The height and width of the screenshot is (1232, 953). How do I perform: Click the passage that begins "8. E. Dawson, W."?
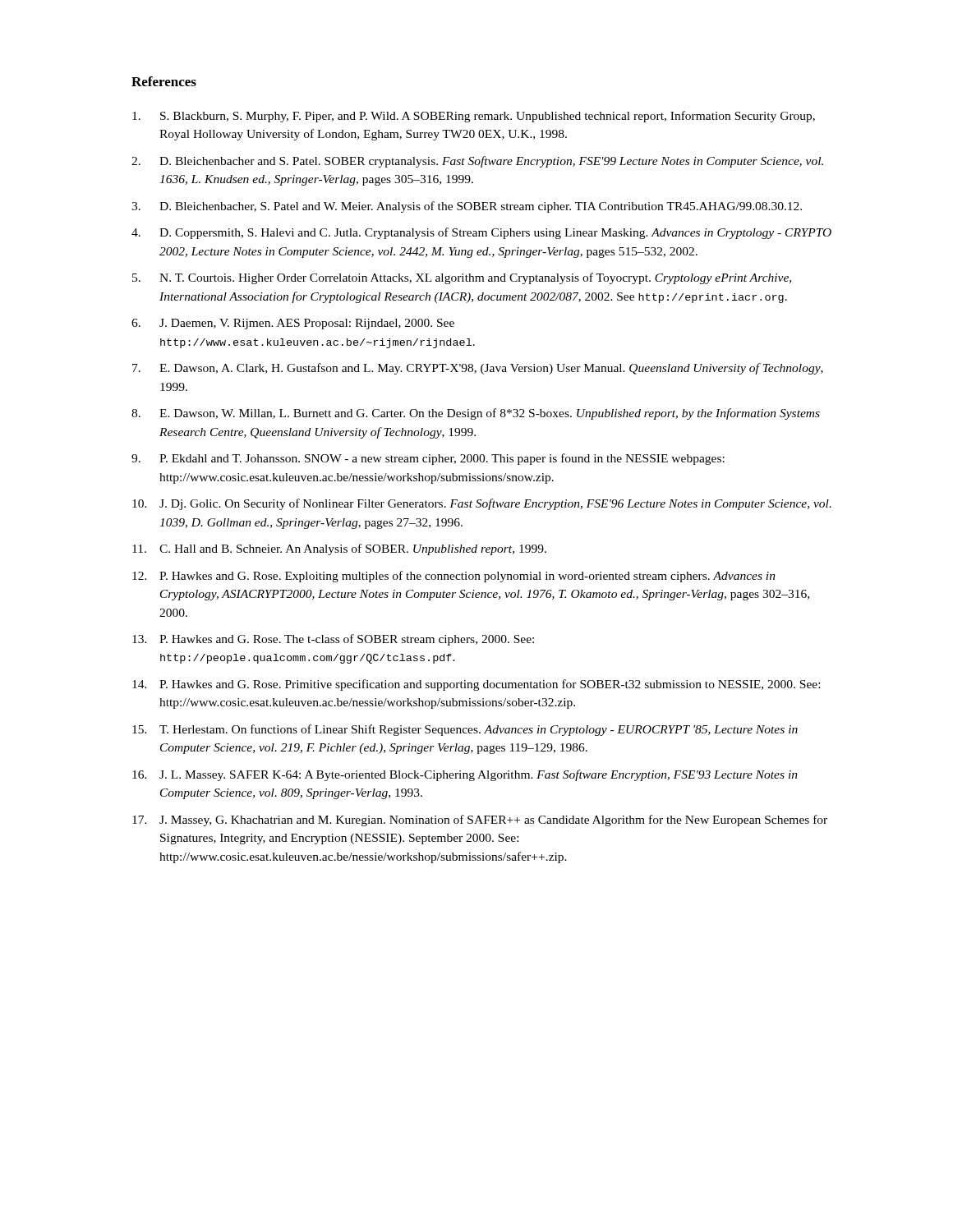coord(485,423)
